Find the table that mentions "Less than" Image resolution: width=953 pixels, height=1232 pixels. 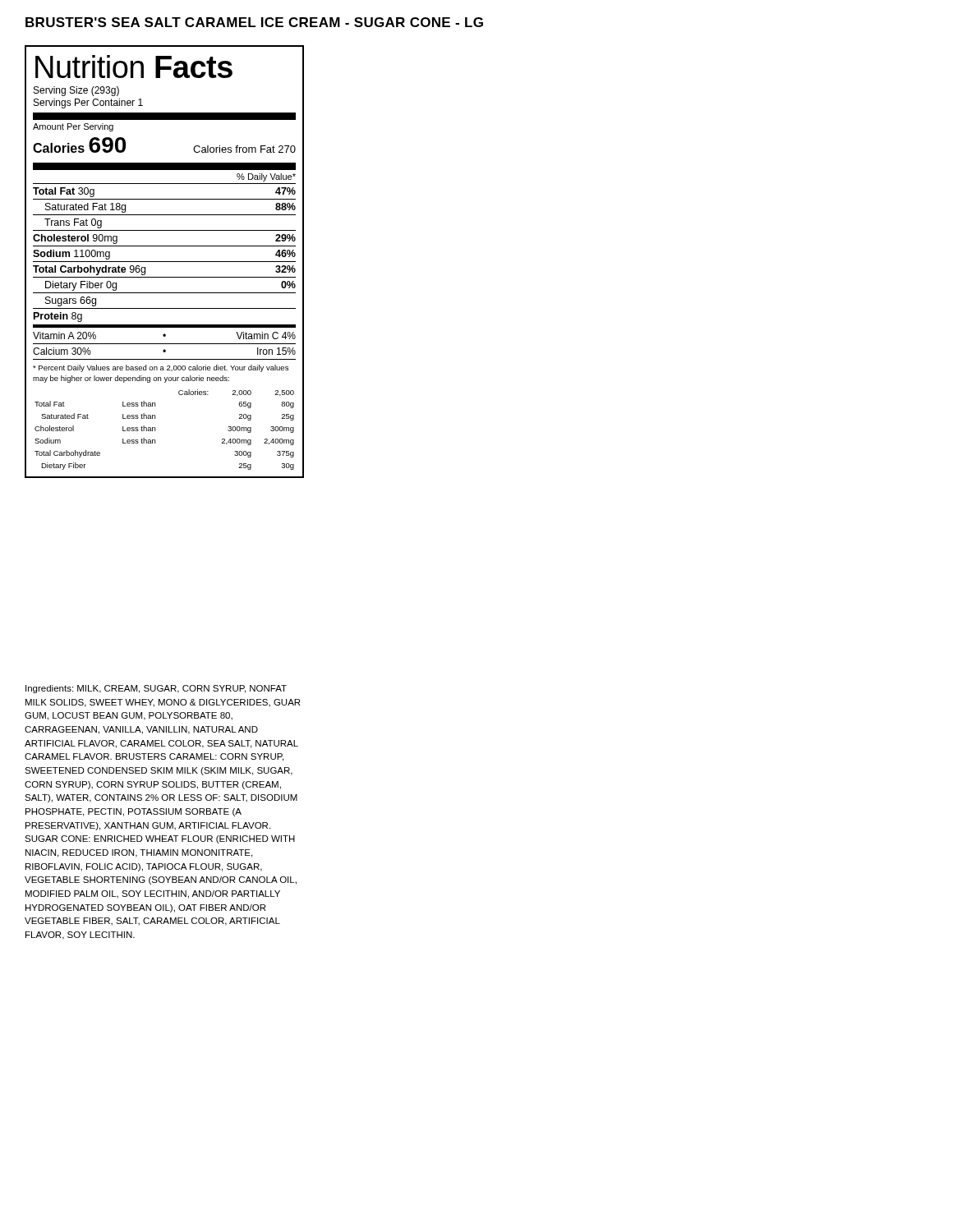pyautogui.click(x=164, y=262)
